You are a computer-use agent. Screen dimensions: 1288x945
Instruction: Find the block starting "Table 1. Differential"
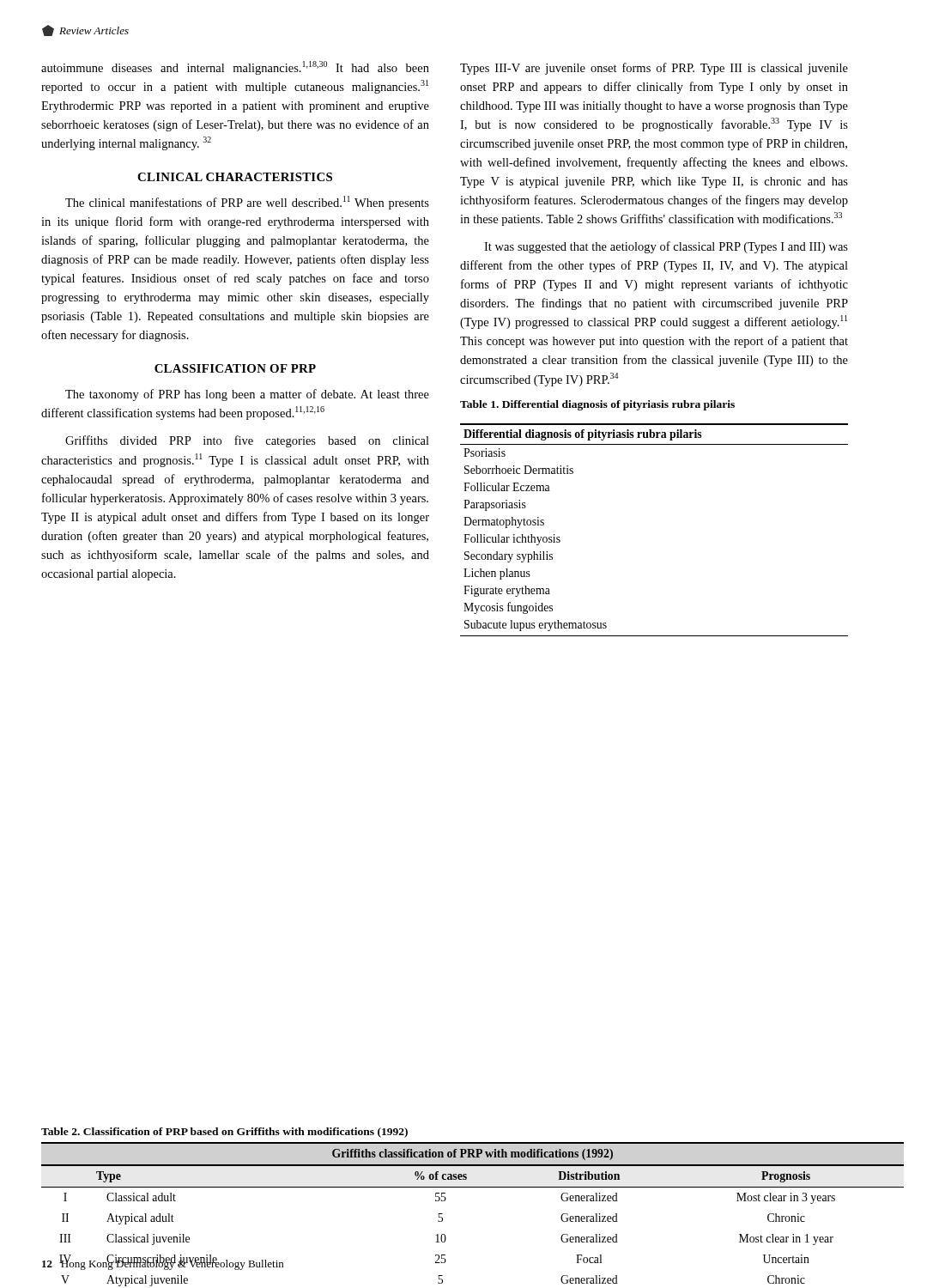597,404
